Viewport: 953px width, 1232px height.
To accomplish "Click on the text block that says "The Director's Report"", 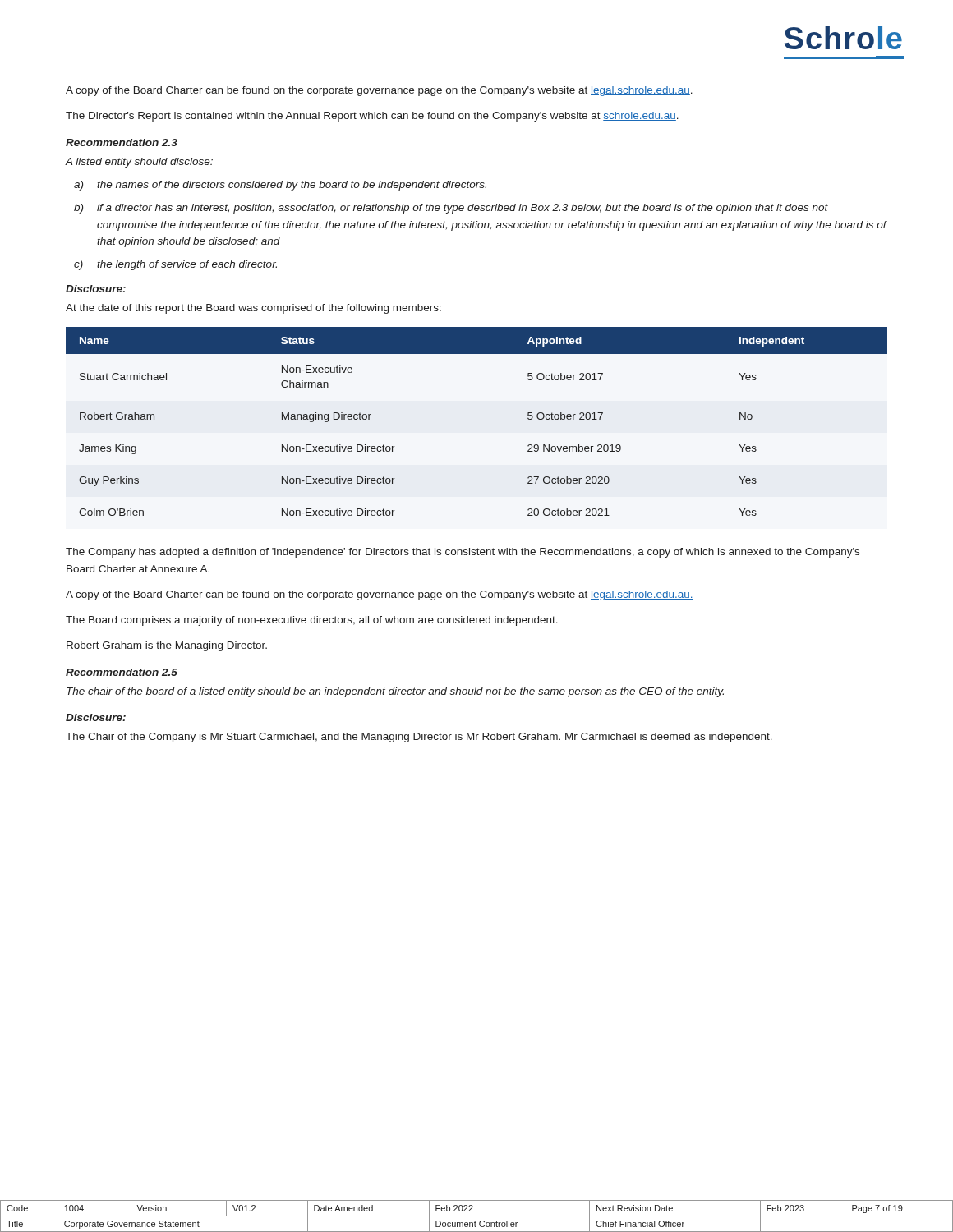I will [x=372, y=115].
